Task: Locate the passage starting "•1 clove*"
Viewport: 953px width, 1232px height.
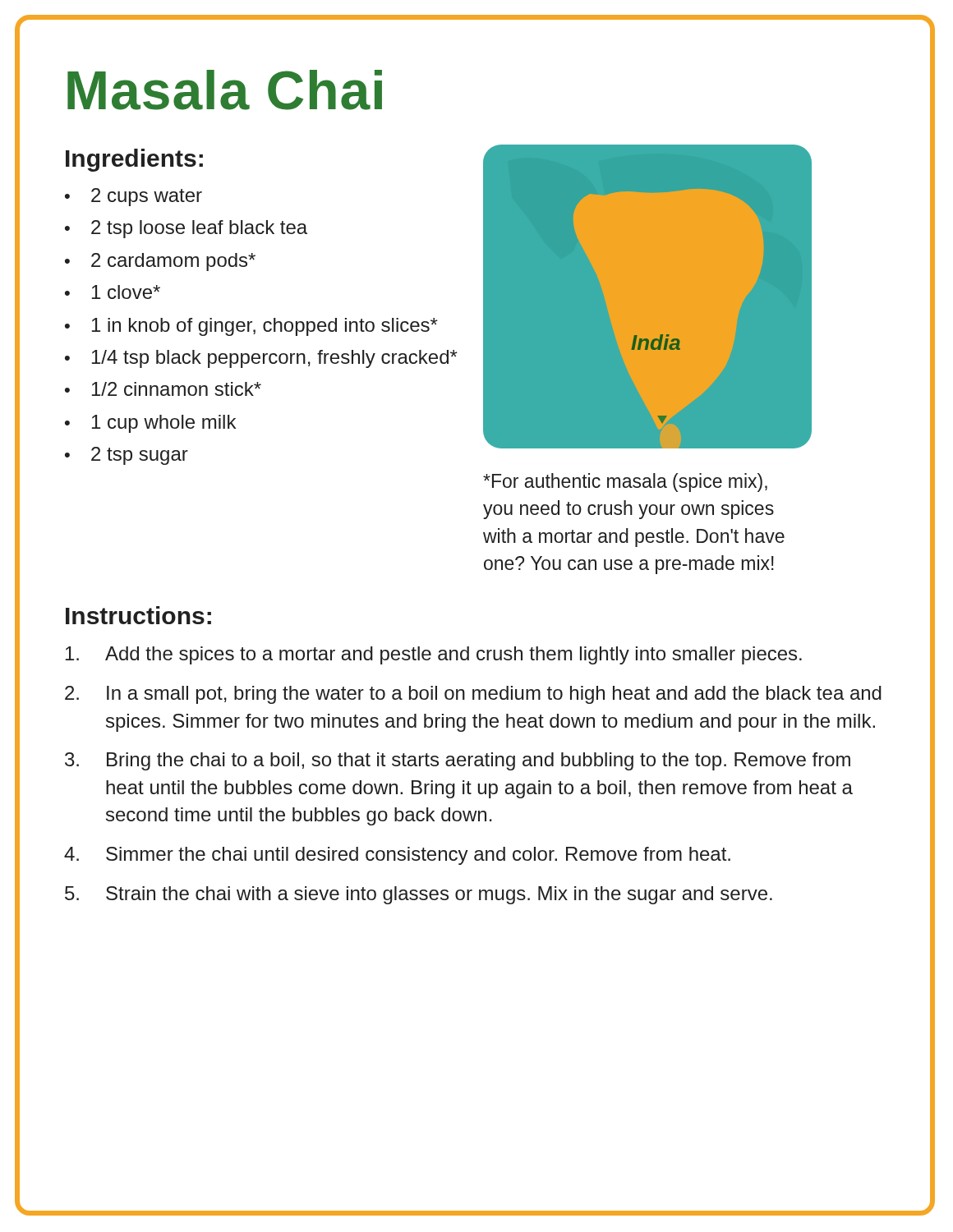Action: click(112, 293)
